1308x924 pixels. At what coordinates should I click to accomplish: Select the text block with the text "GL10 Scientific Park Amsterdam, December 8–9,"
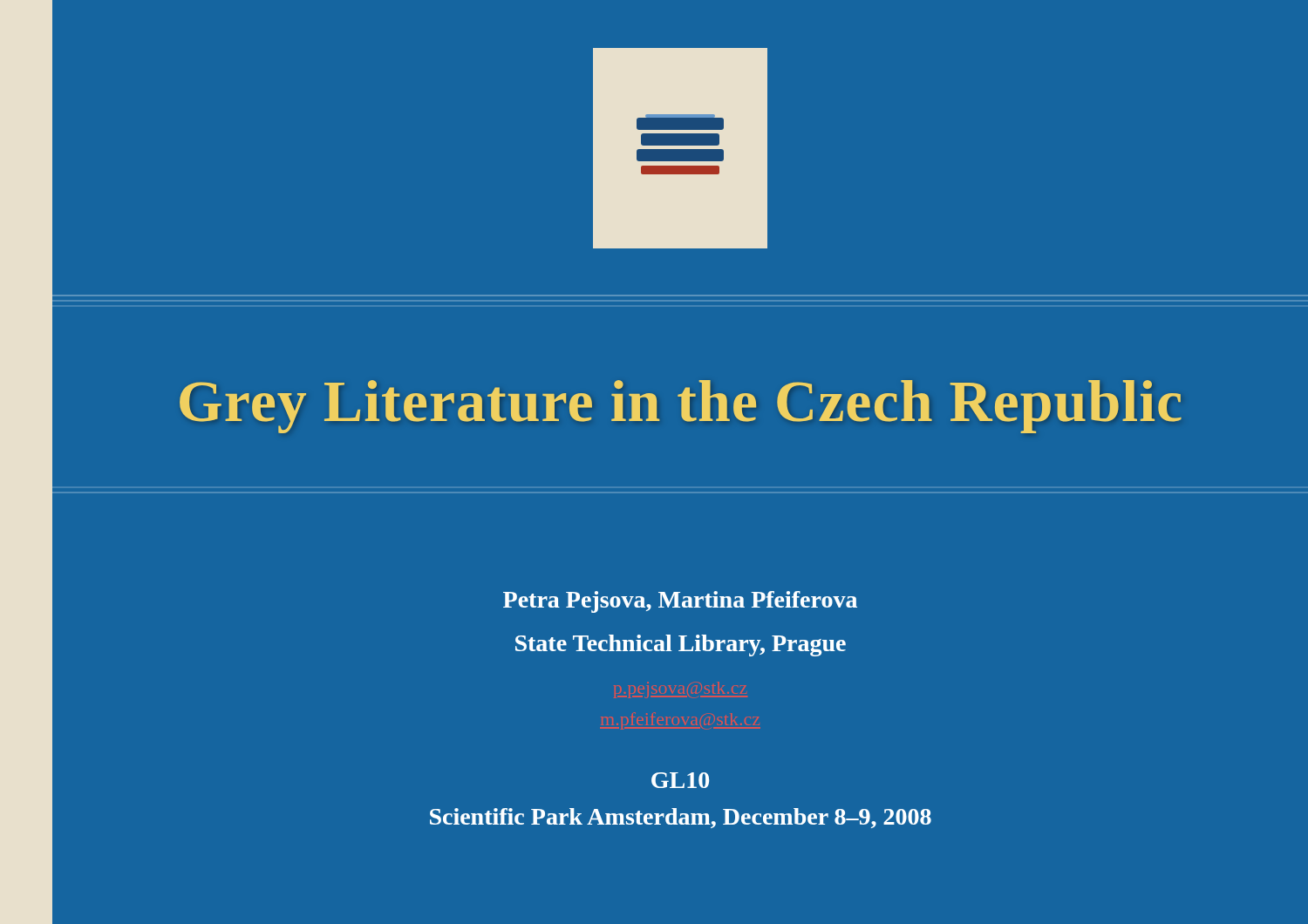[x=680, y=798]
